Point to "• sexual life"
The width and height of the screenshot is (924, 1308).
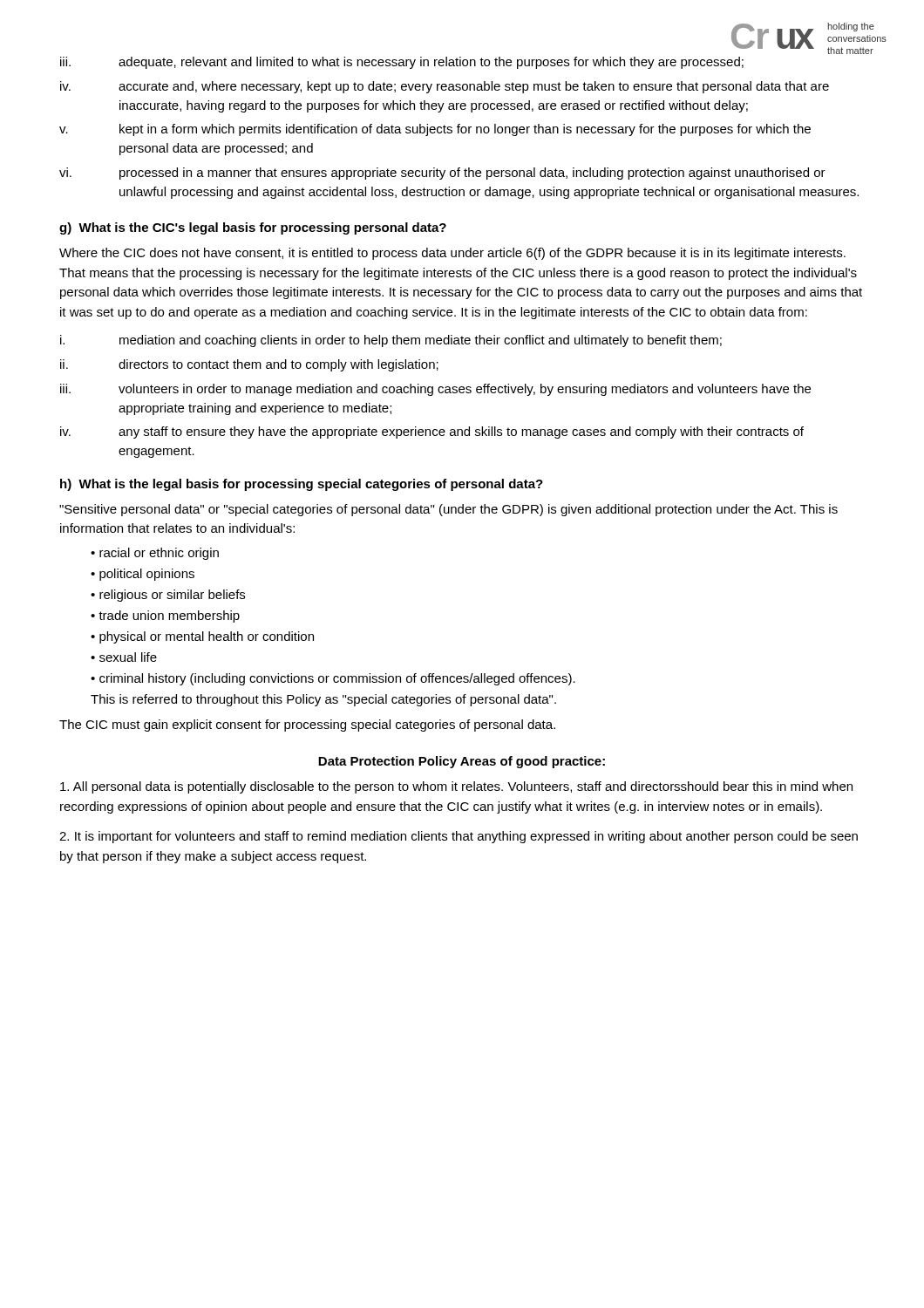click(124, 657)
